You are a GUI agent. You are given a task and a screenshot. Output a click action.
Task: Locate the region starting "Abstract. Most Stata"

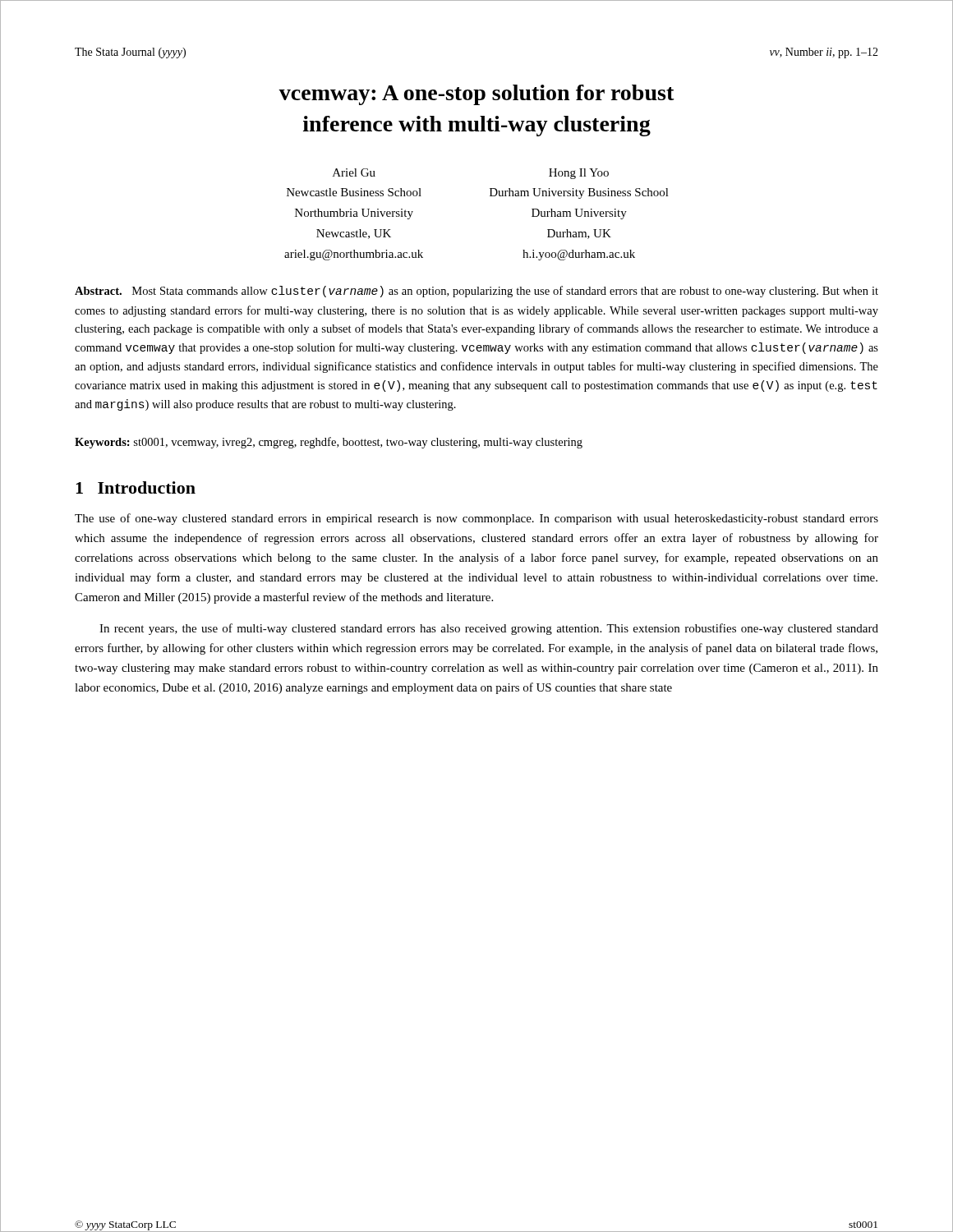476,348
